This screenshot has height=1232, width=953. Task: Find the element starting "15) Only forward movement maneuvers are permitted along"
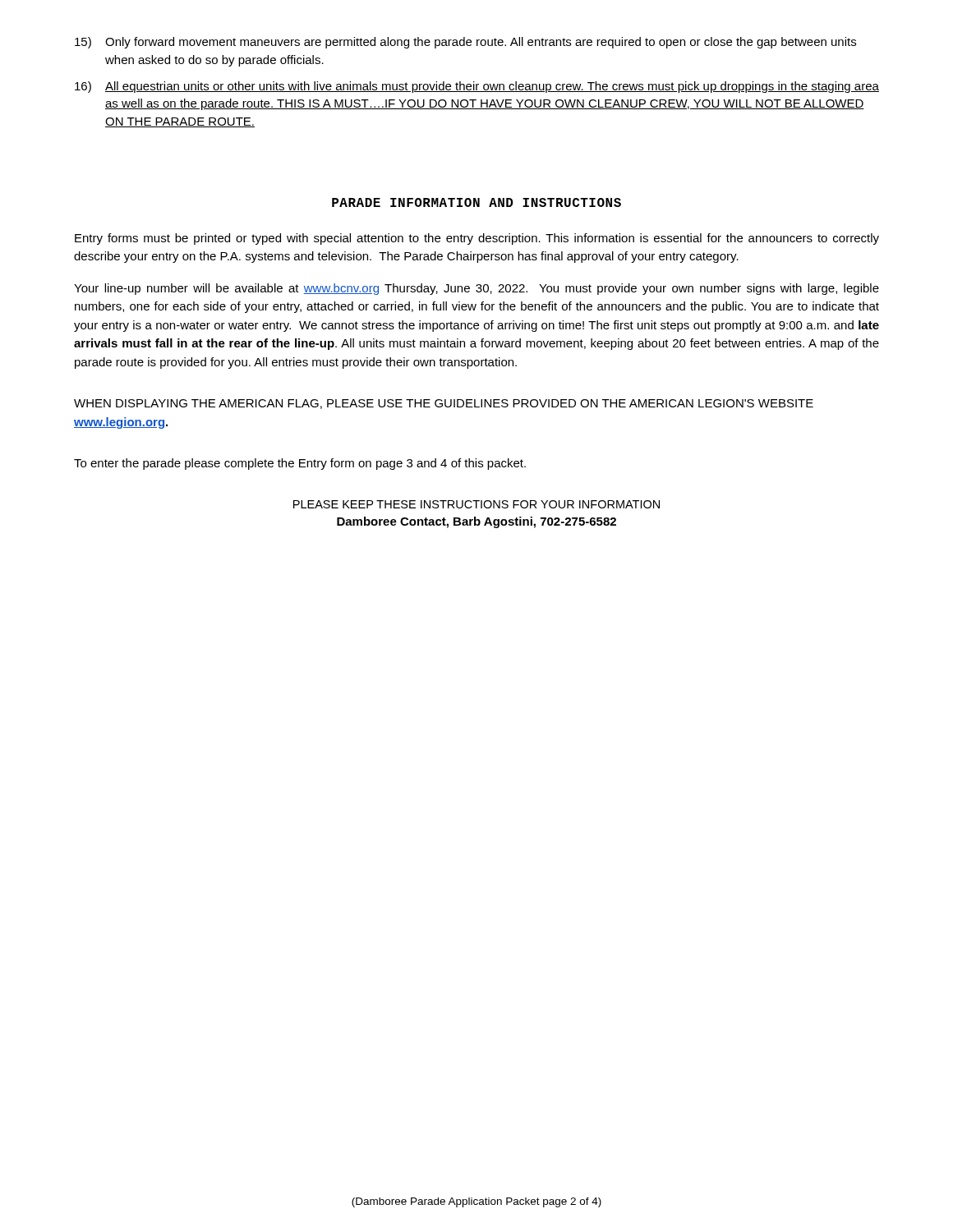pos(476,51)
